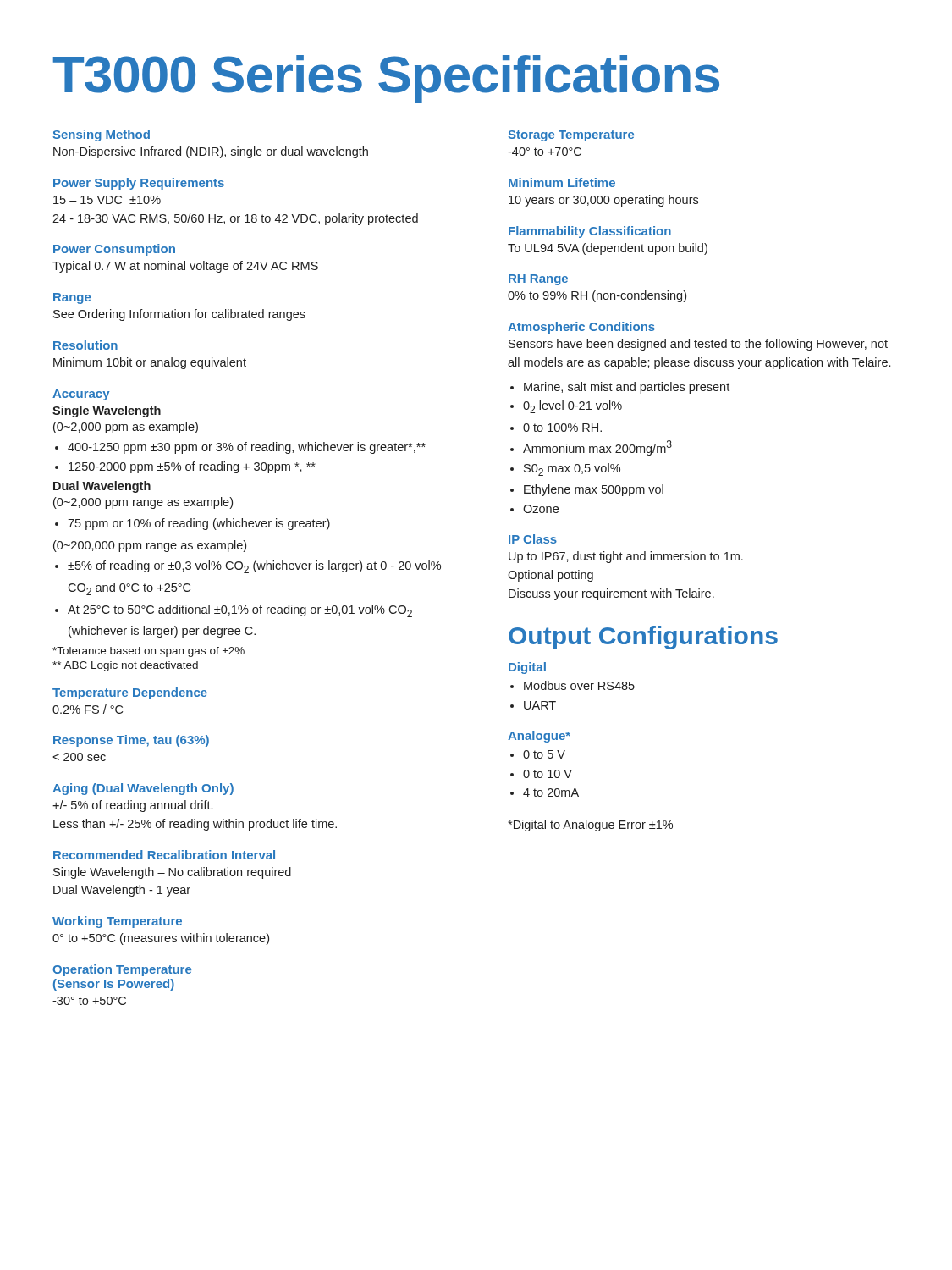Click on the text block starting "Aging (Dual Wavelength"
Screen dimensions: 1270x952
(143, 789)
